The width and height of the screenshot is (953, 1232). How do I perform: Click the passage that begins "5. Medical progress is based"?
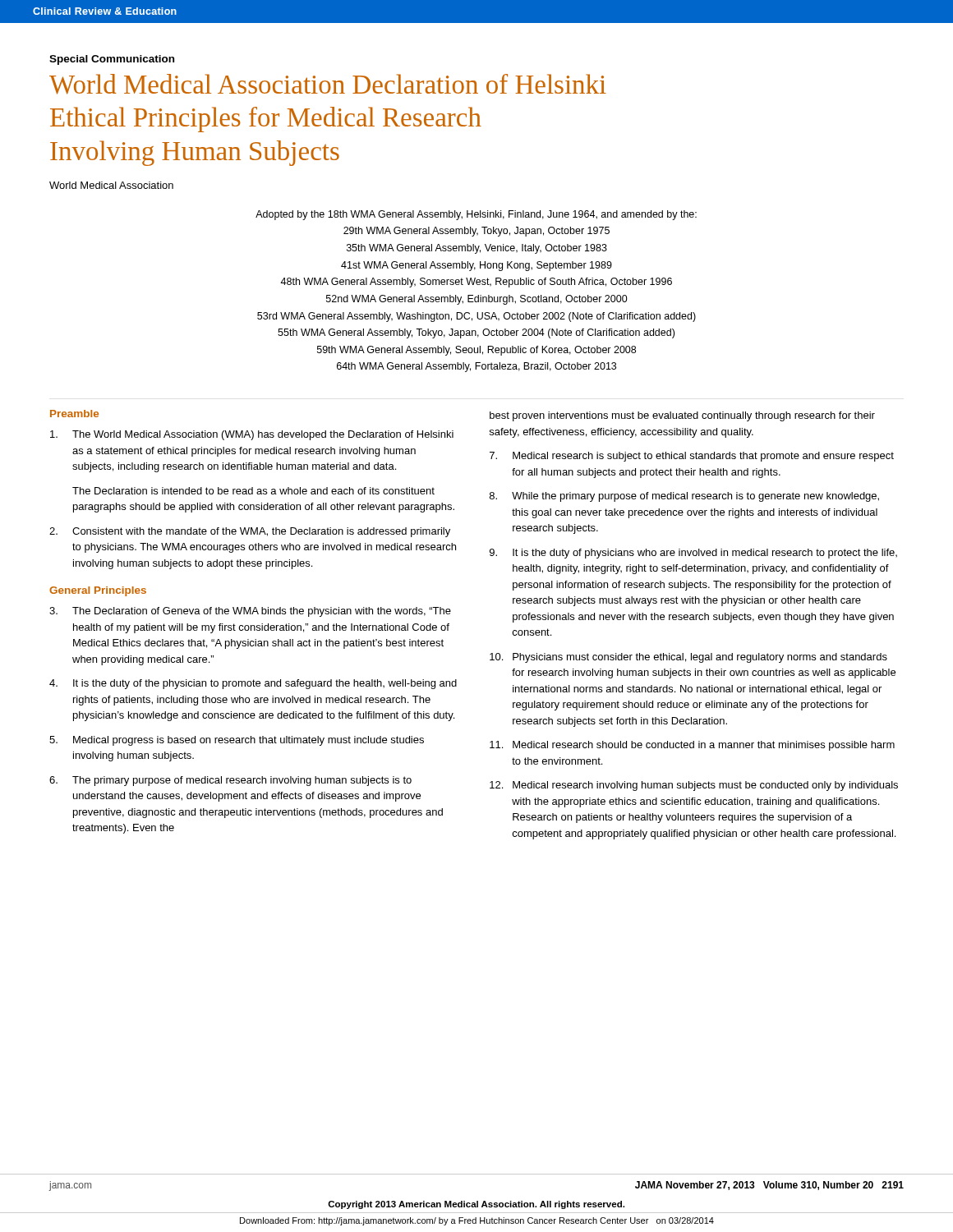point(254,747)
